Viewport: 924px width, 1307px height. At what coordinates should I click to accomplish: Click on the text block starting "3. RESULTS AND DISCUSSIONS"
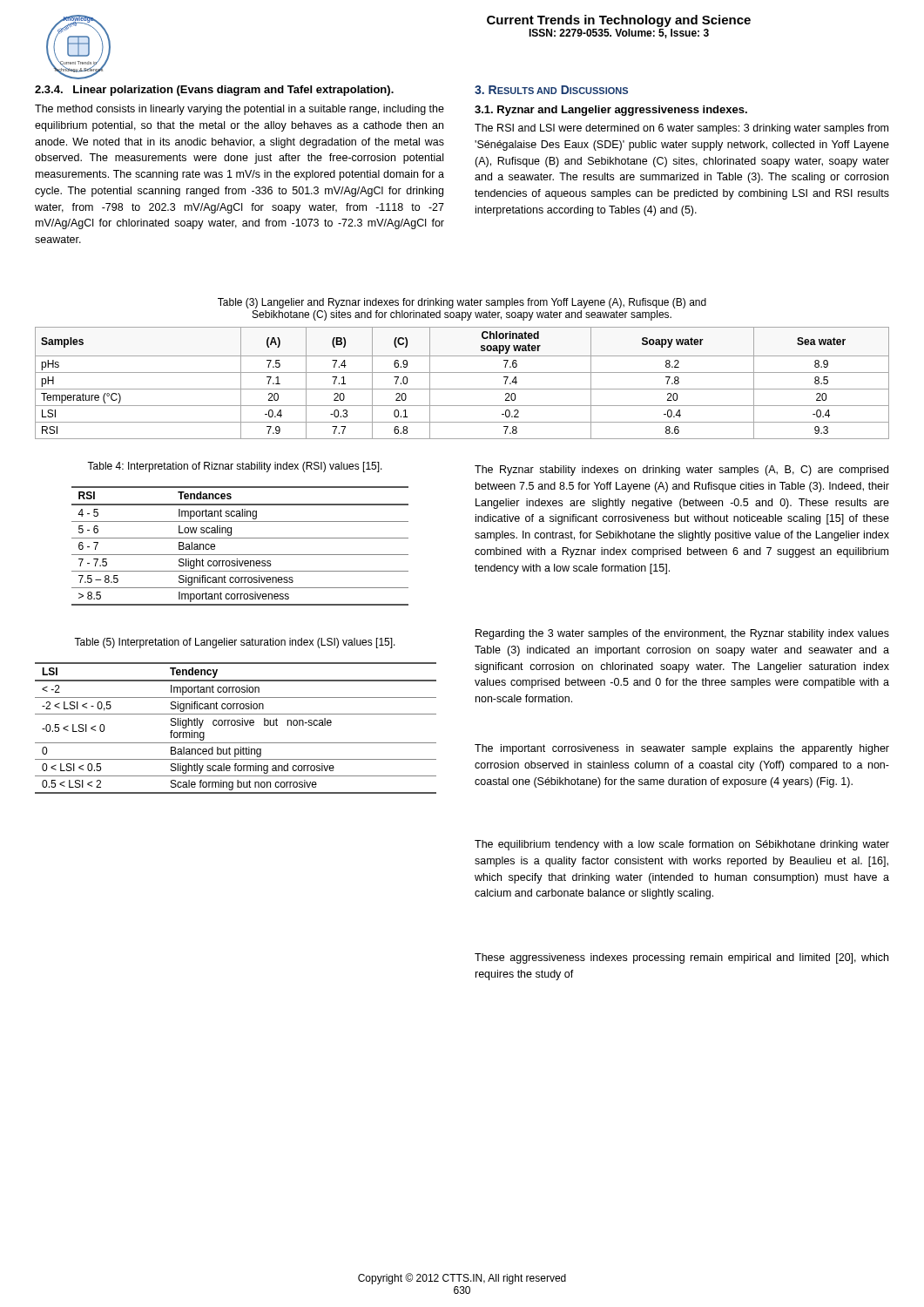(552, 90)
